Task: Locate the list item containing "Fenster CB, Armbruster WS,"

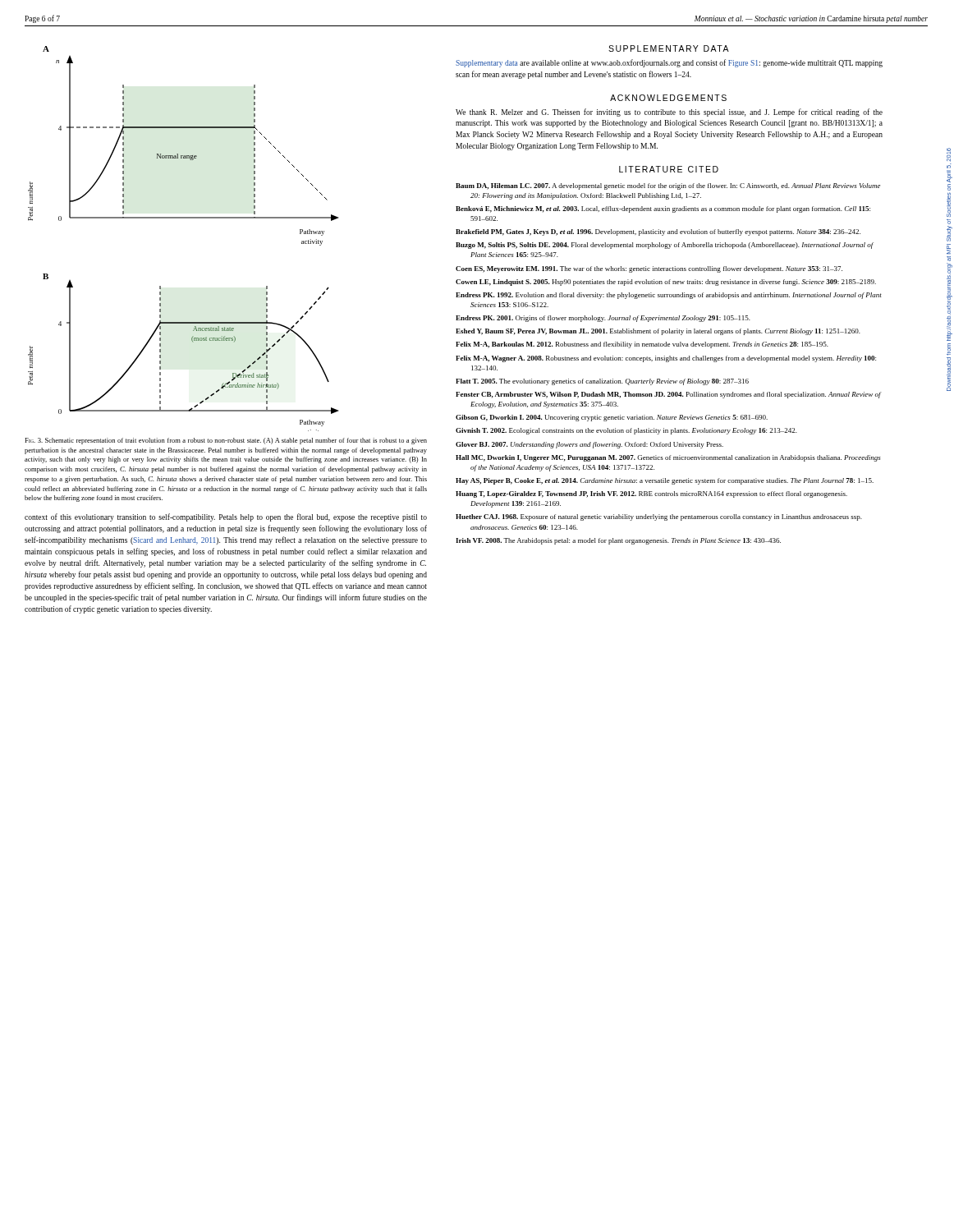Action: click(x=668, y=399)
